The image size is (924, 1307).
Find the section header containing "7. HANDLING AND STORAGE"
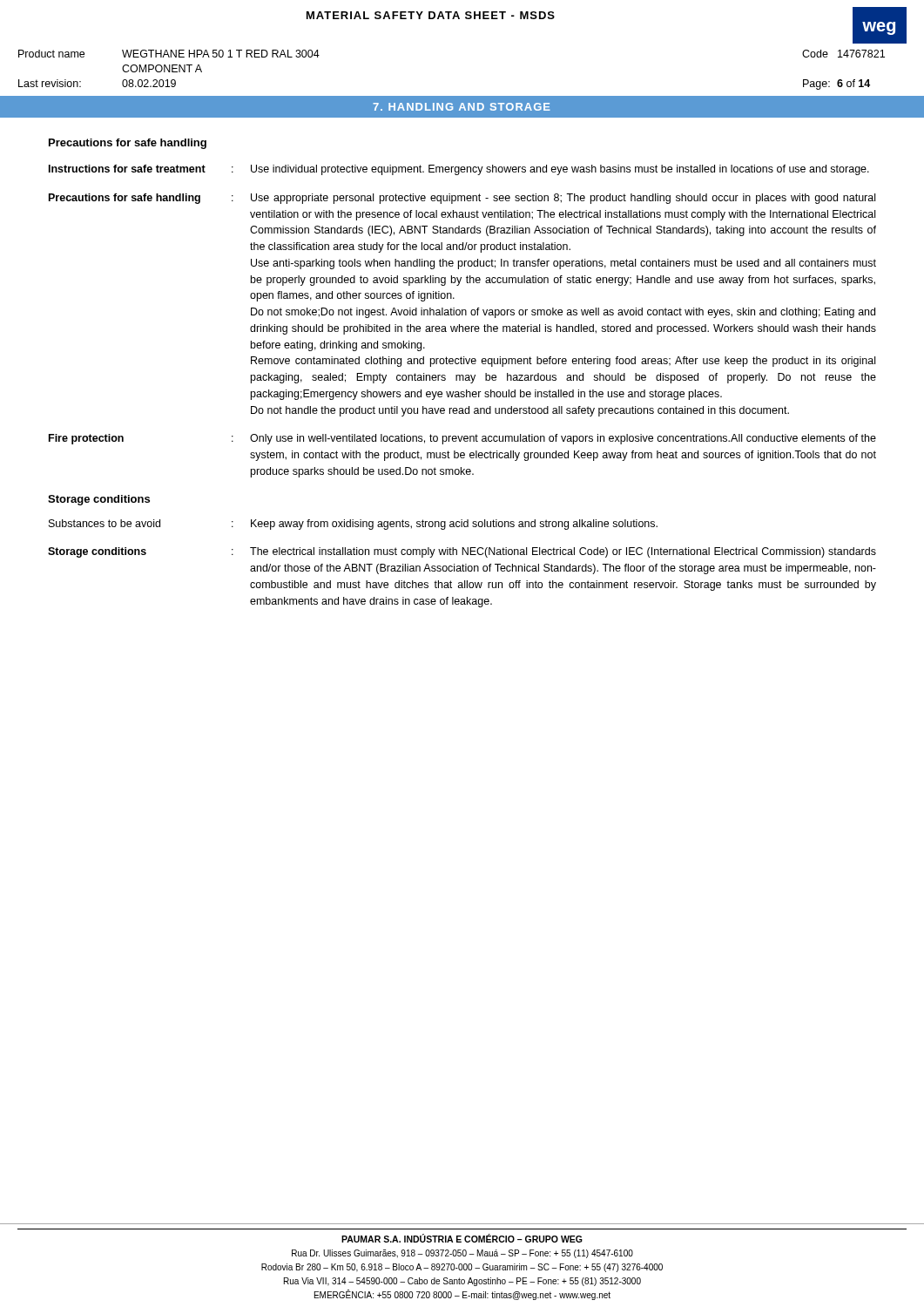point(462,107)
